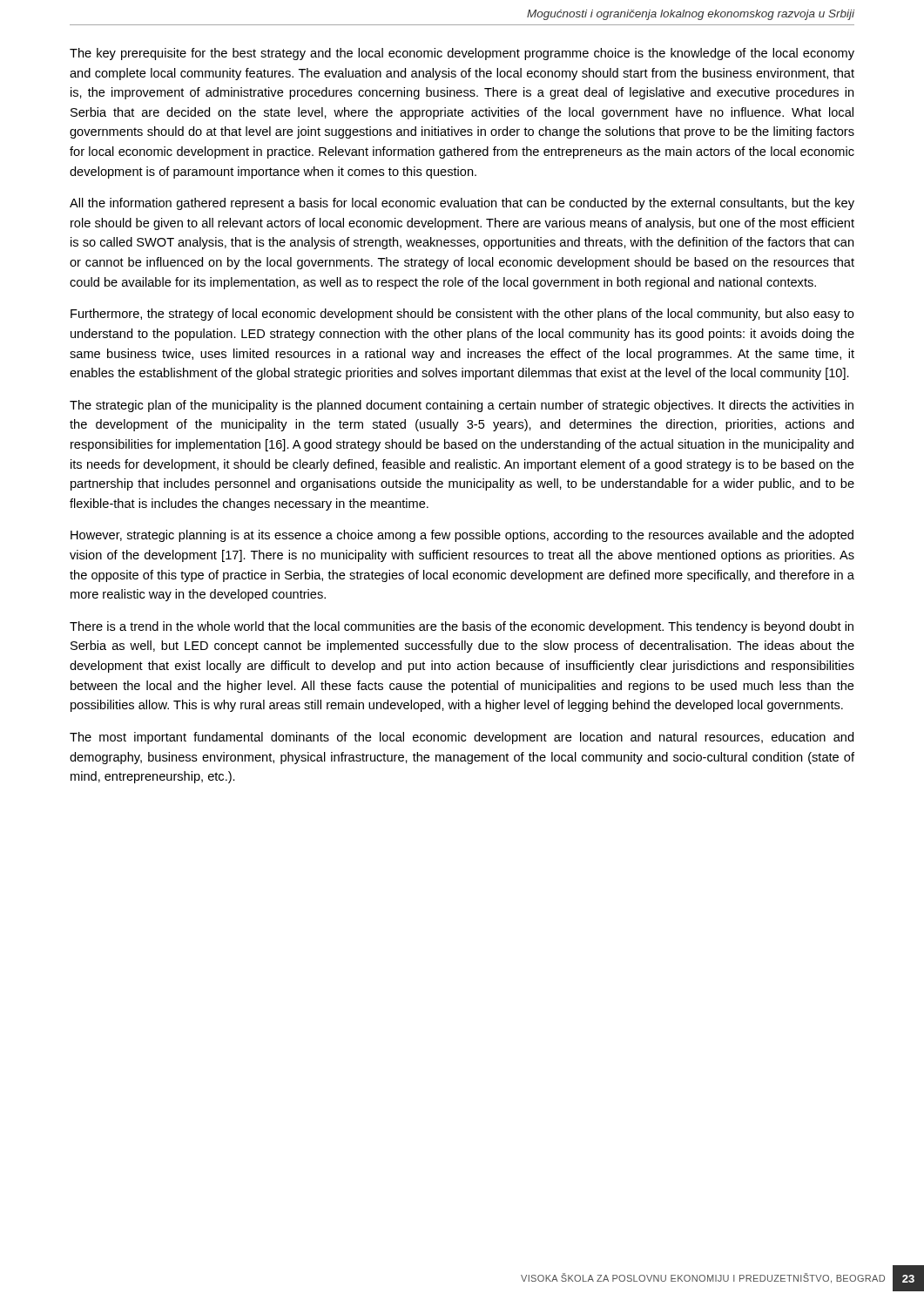
Task: Click on the text starting "All the information gathered represent a basis"
Action: click(x=462, y=243)
